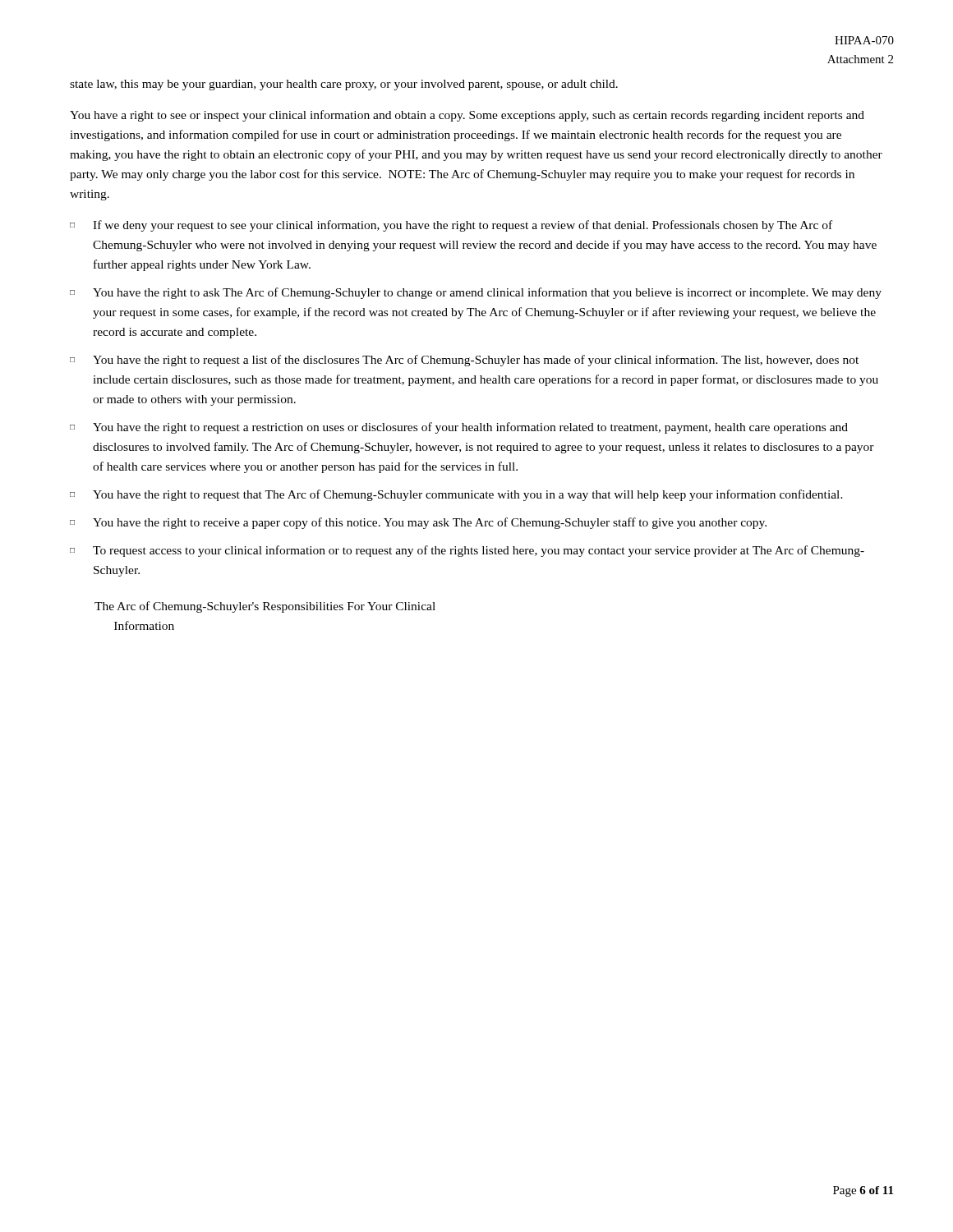Click the section header
Image resolution: width=953 pixels, height=1232 pixels.
pyautogui.click(x=265, y=616)
